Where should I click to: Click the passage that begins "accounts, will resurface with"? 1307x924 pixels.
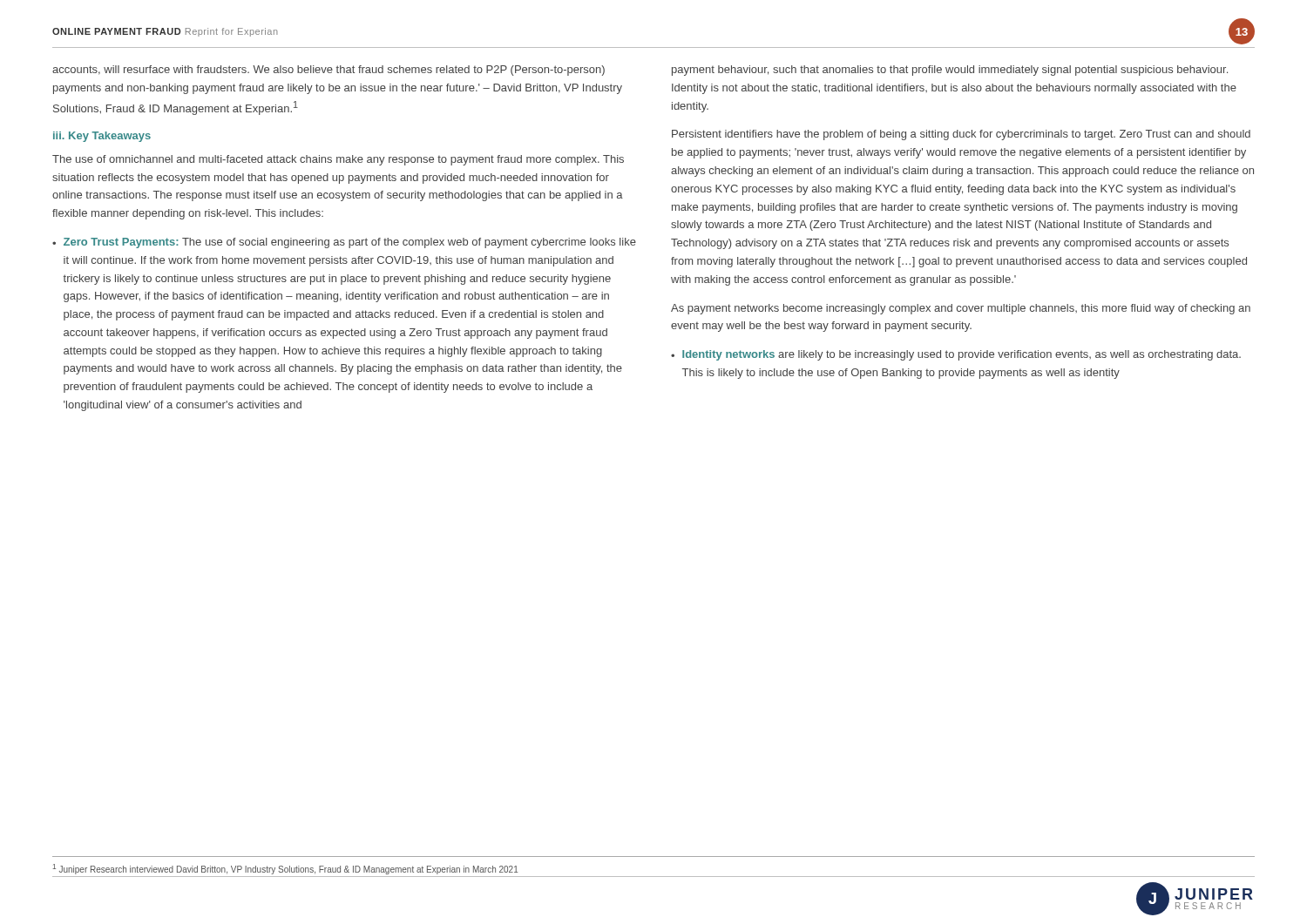point(337,89)
